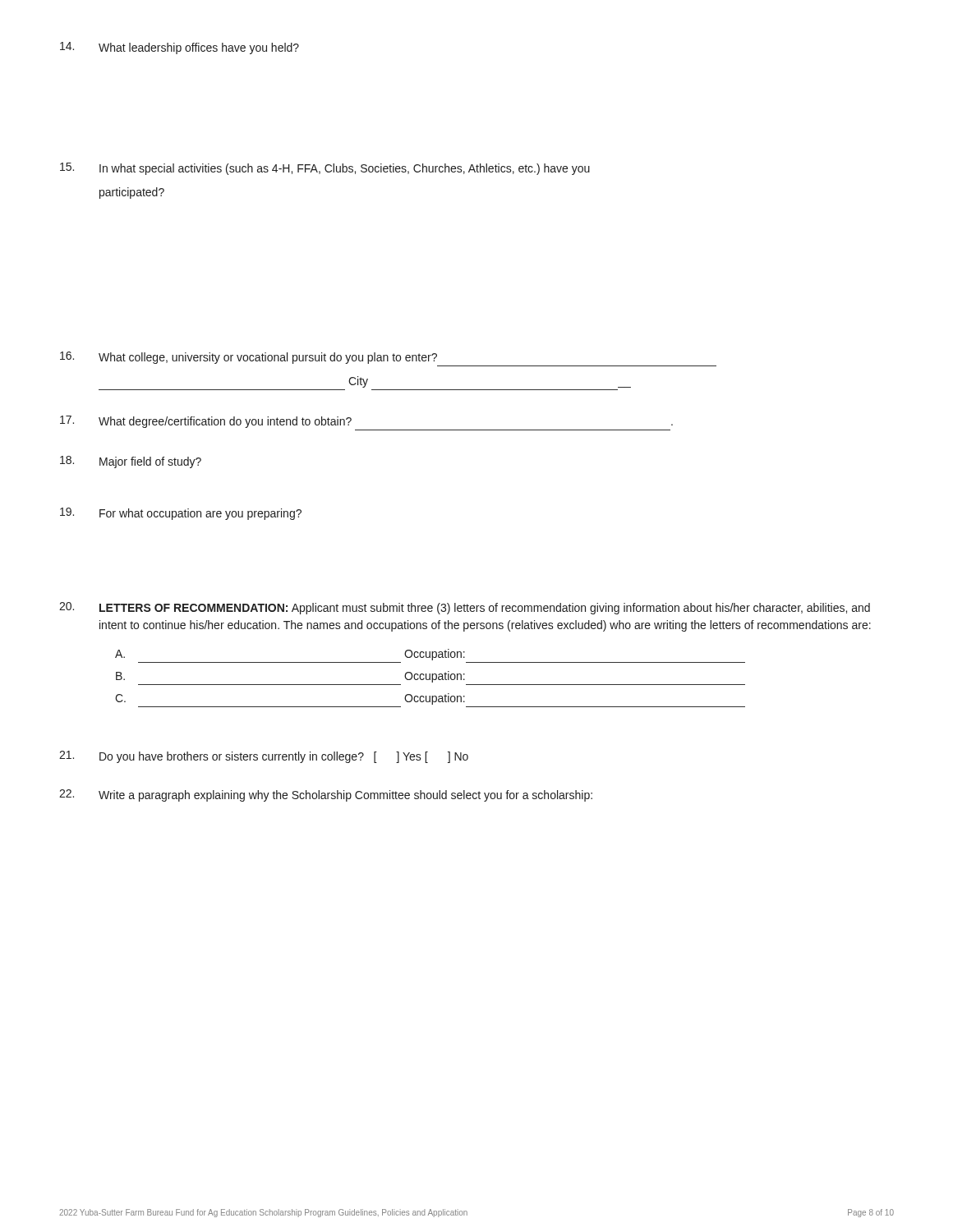Where is the passage that starts "21. Do you have brothers"?

[x=476, y=757]
